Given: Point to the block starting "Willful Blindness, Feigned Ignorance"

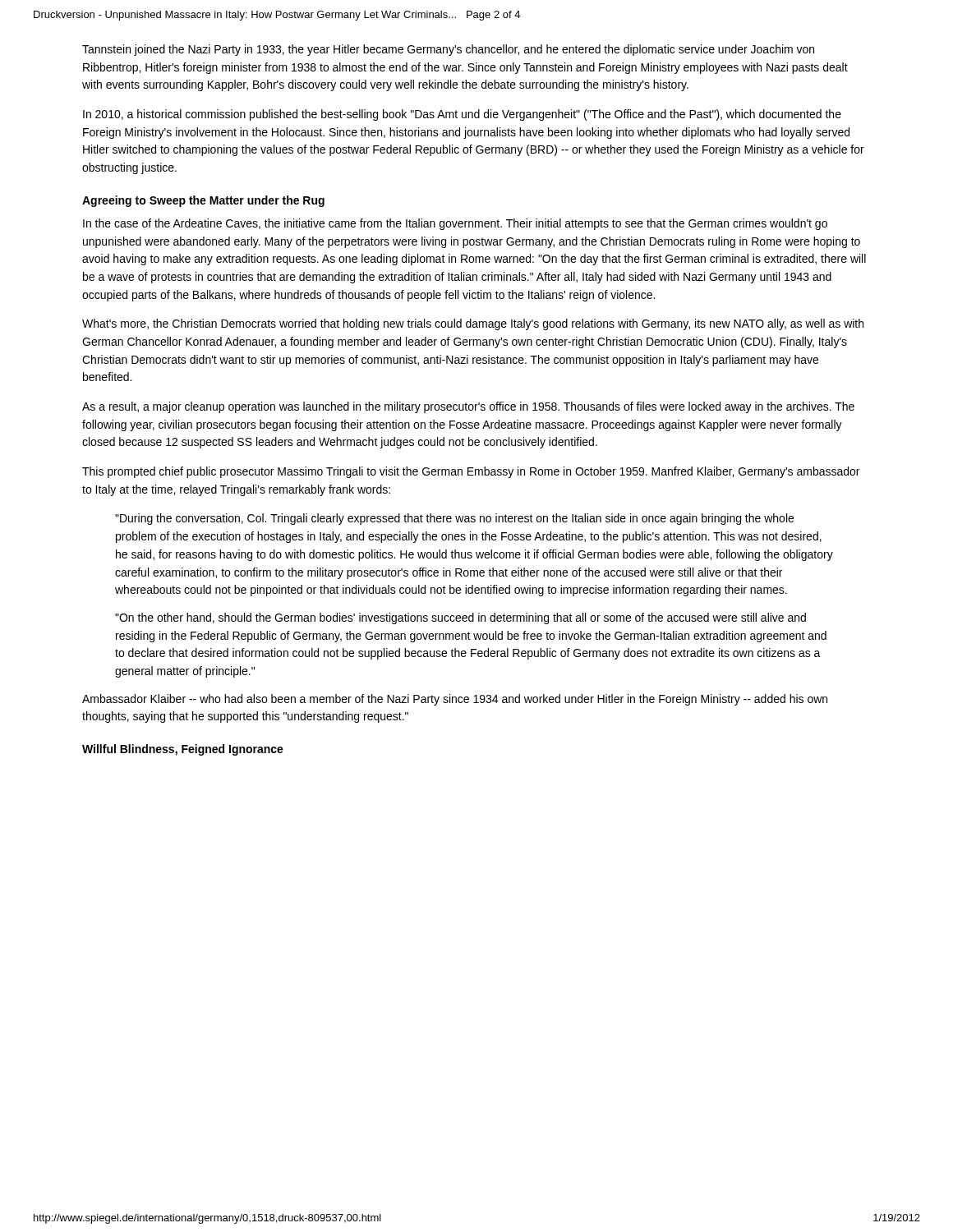Looking at the screenshot, I should [x=183, y=749].
